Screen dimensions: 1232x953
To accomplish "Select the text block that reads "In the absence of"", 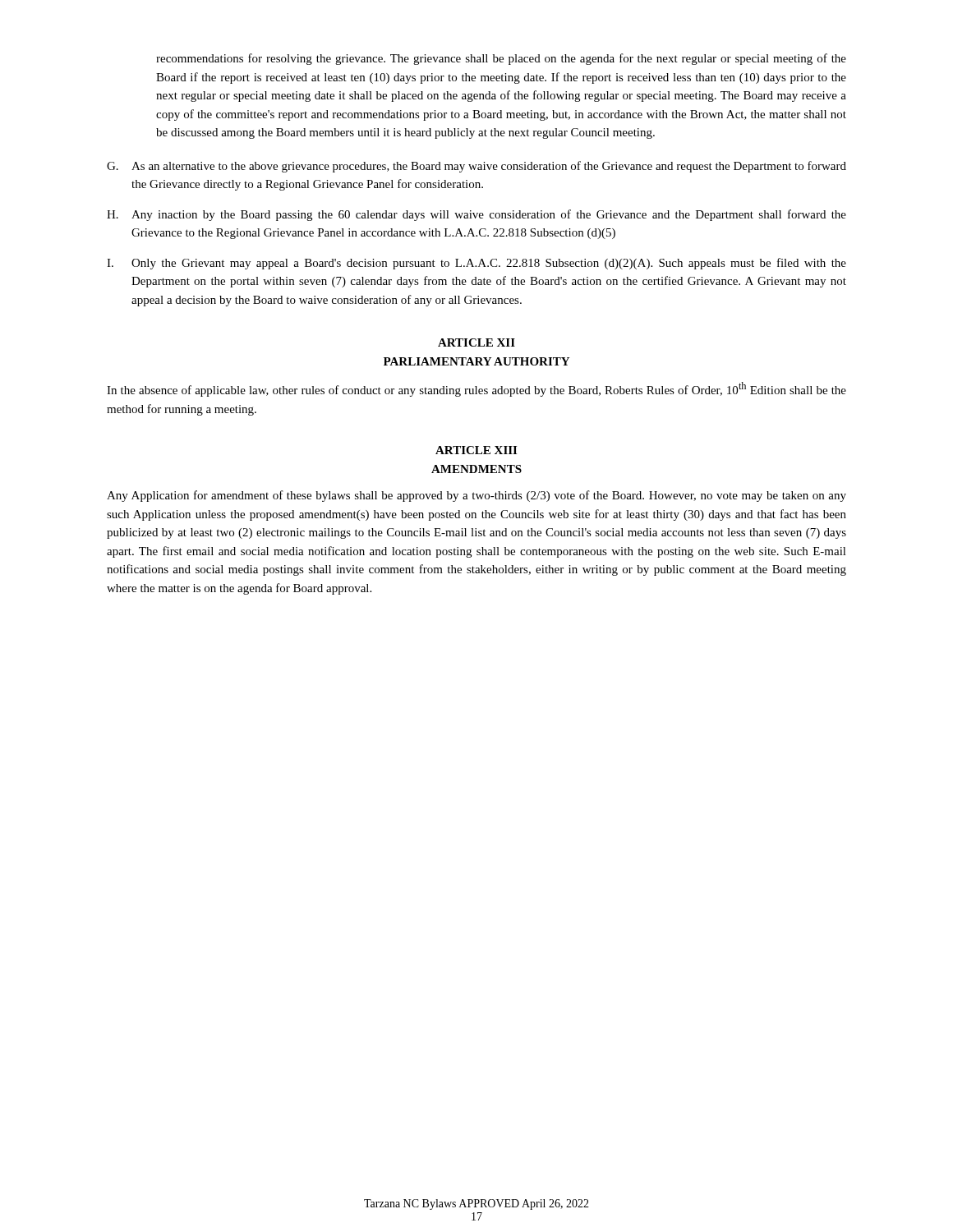I will 476,398.
